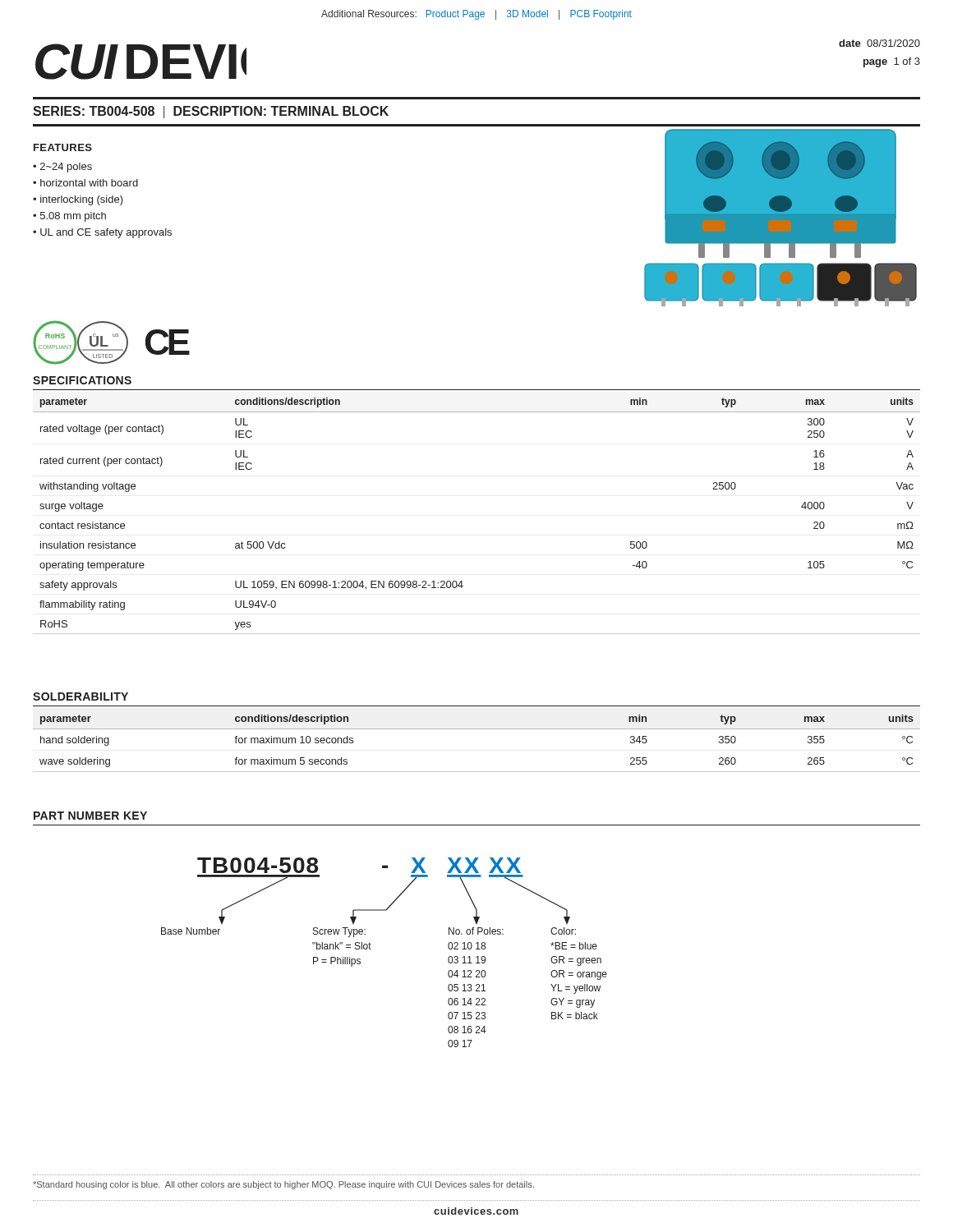Find the text block that says "date 08/31/2020 page 1"
Image resolution: width=953 pixels, height=1232 pixels.
pos(879,52)
